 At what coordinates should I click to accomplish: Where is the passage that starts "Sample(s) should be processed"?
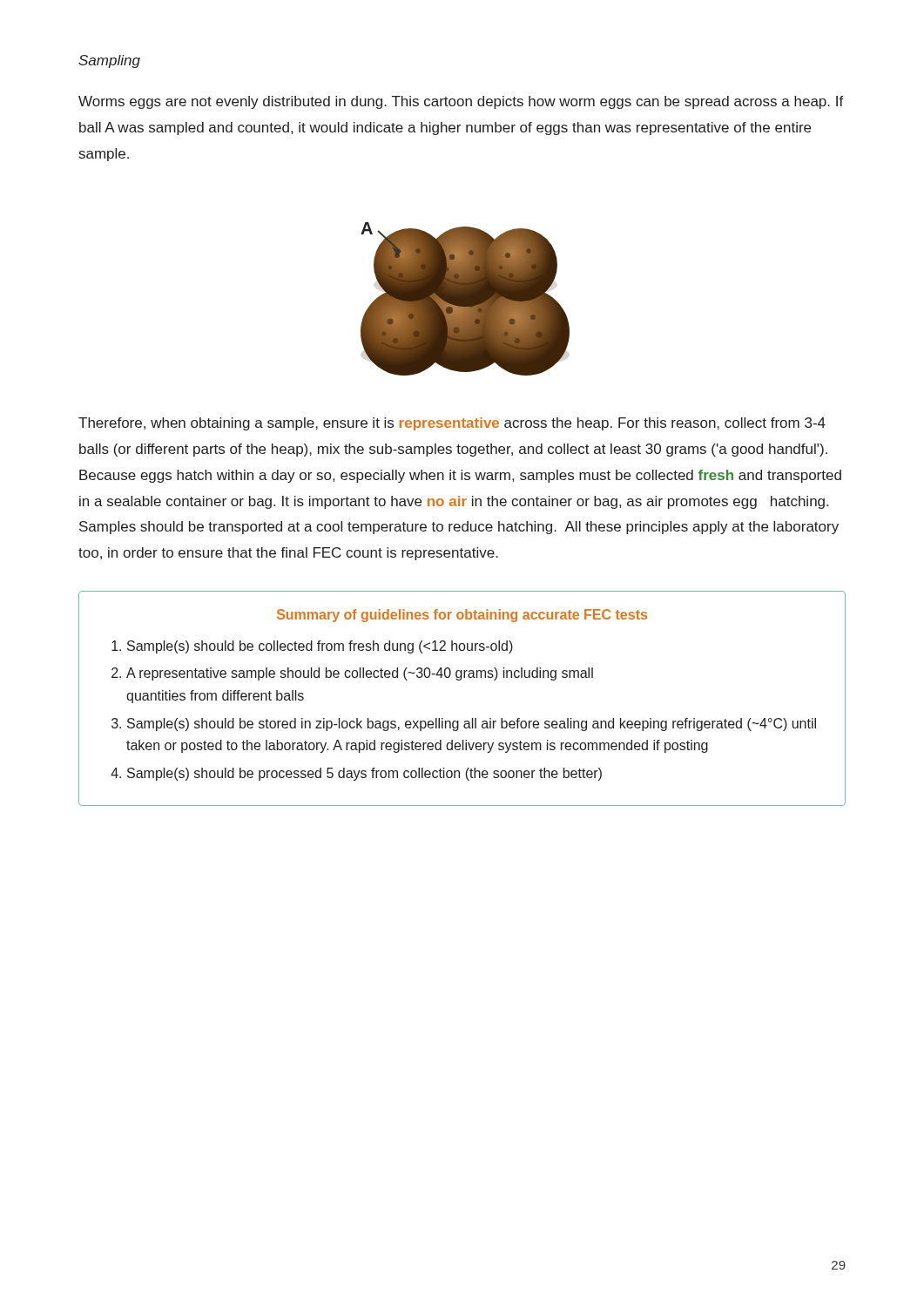[x=364, y=773]
